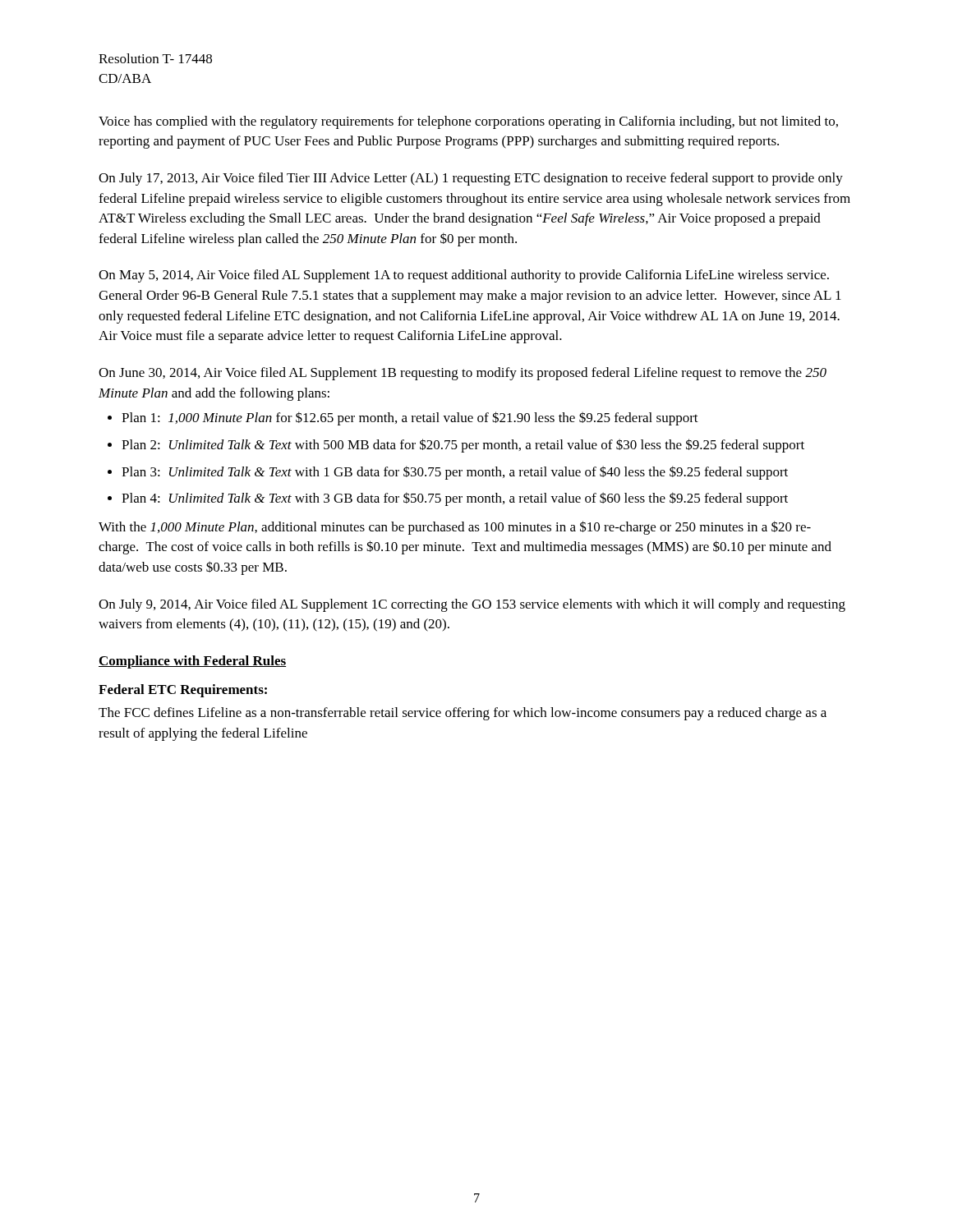Click the passage that begins "With the 1,000"
Image resolution: width=953 pixels, height=1232 pixels.
[x=476, y=548]
